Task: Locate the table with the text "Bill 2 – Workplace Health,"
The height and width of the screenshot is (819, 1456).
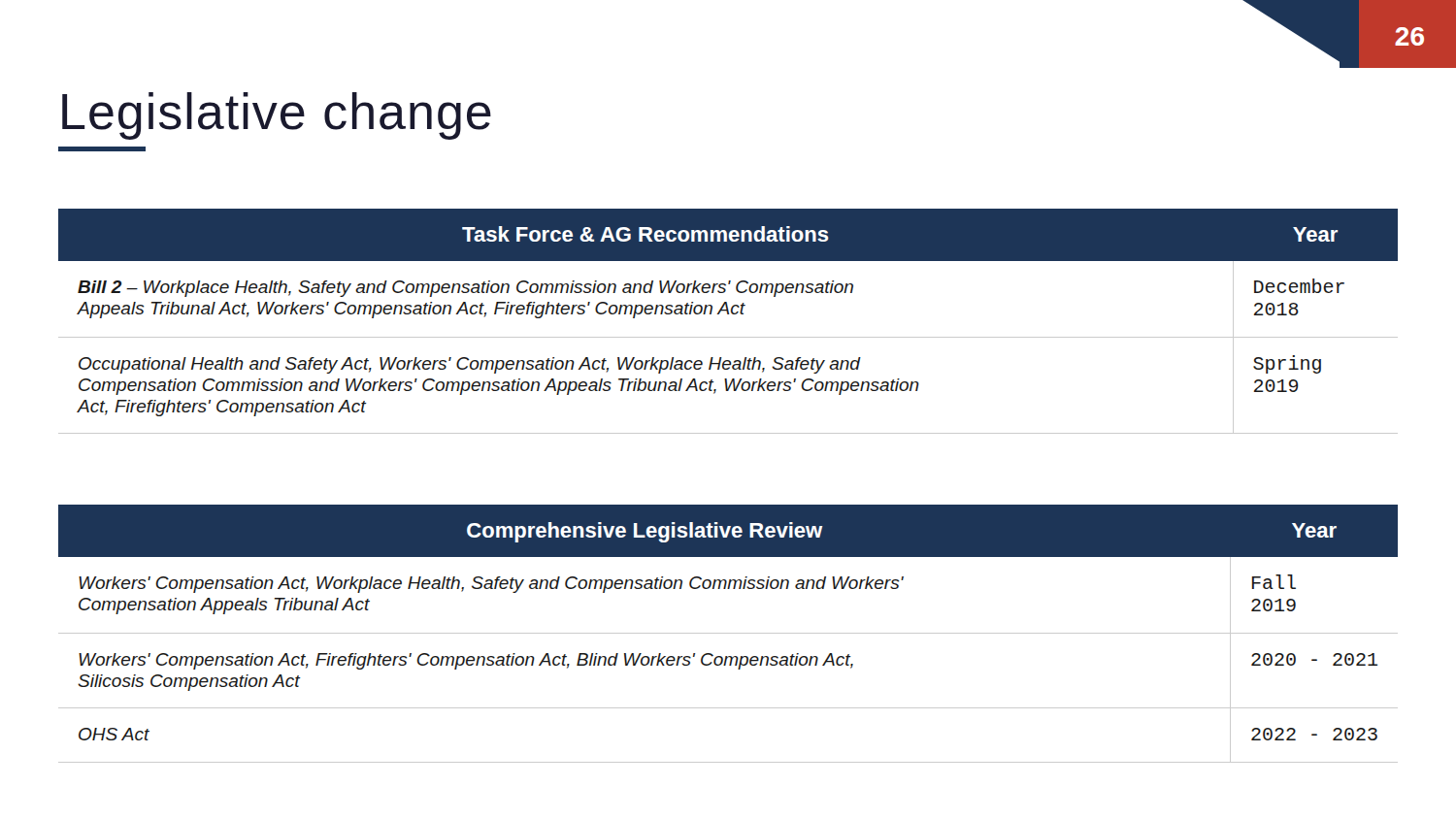Action: coord(728,331)
